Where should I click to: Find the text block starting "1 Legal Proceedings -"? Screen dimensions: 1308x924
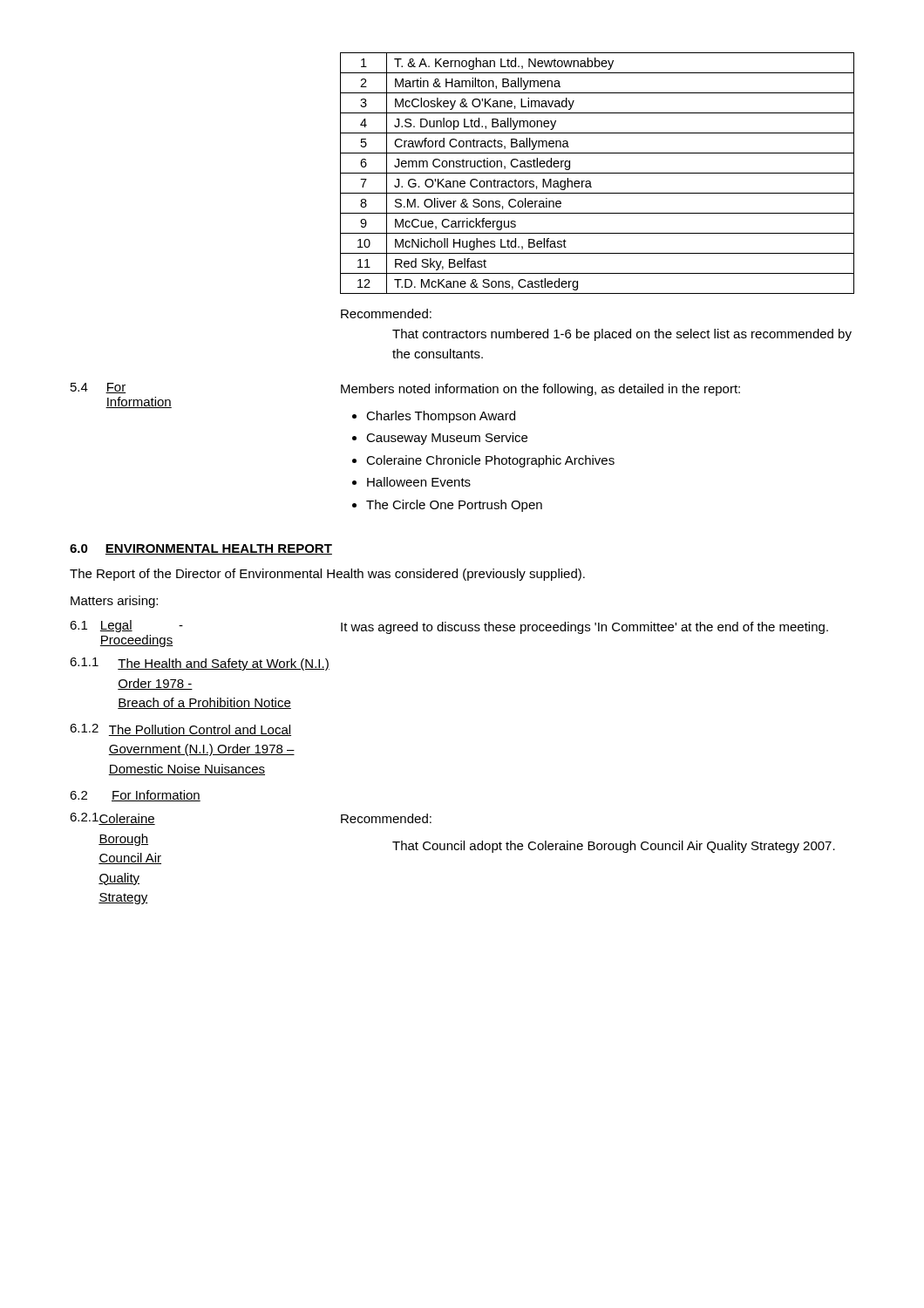[126, 632]
